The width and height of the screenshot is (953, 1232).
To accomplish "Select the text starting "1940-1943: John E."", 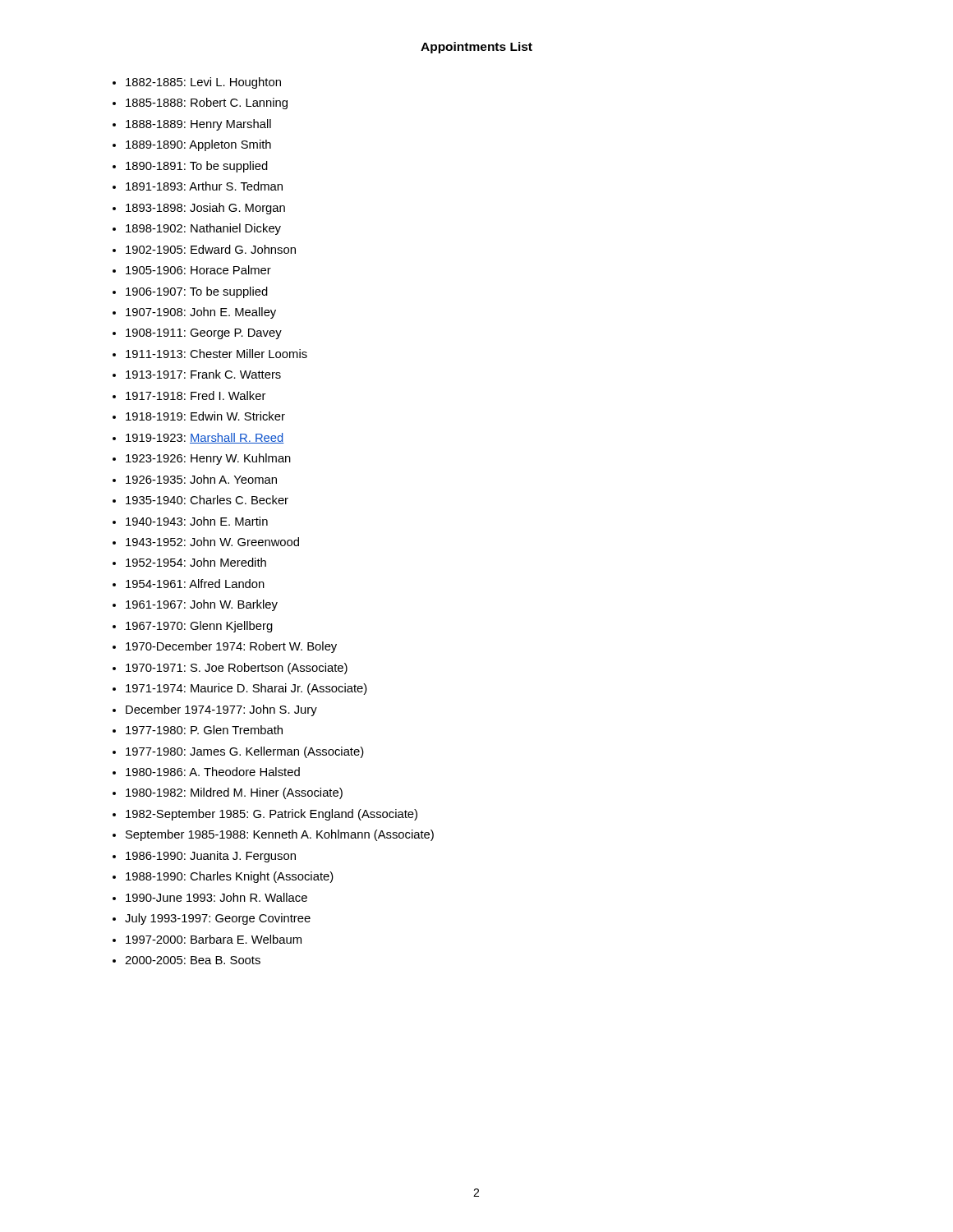I will point(197,521).
